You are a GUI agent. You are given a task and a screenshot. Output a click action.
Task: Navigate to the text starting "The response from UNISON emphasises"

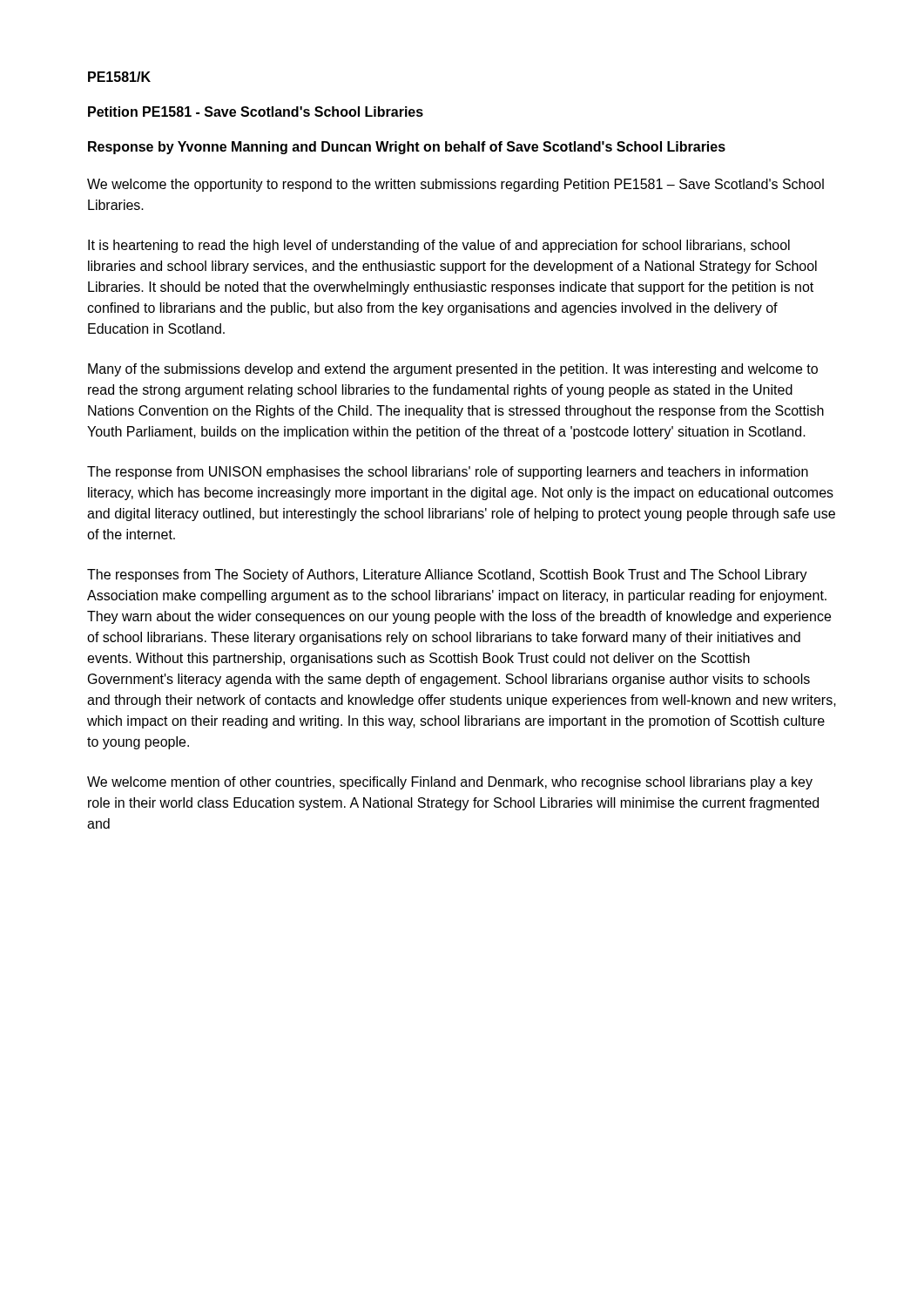click(462, 504)
